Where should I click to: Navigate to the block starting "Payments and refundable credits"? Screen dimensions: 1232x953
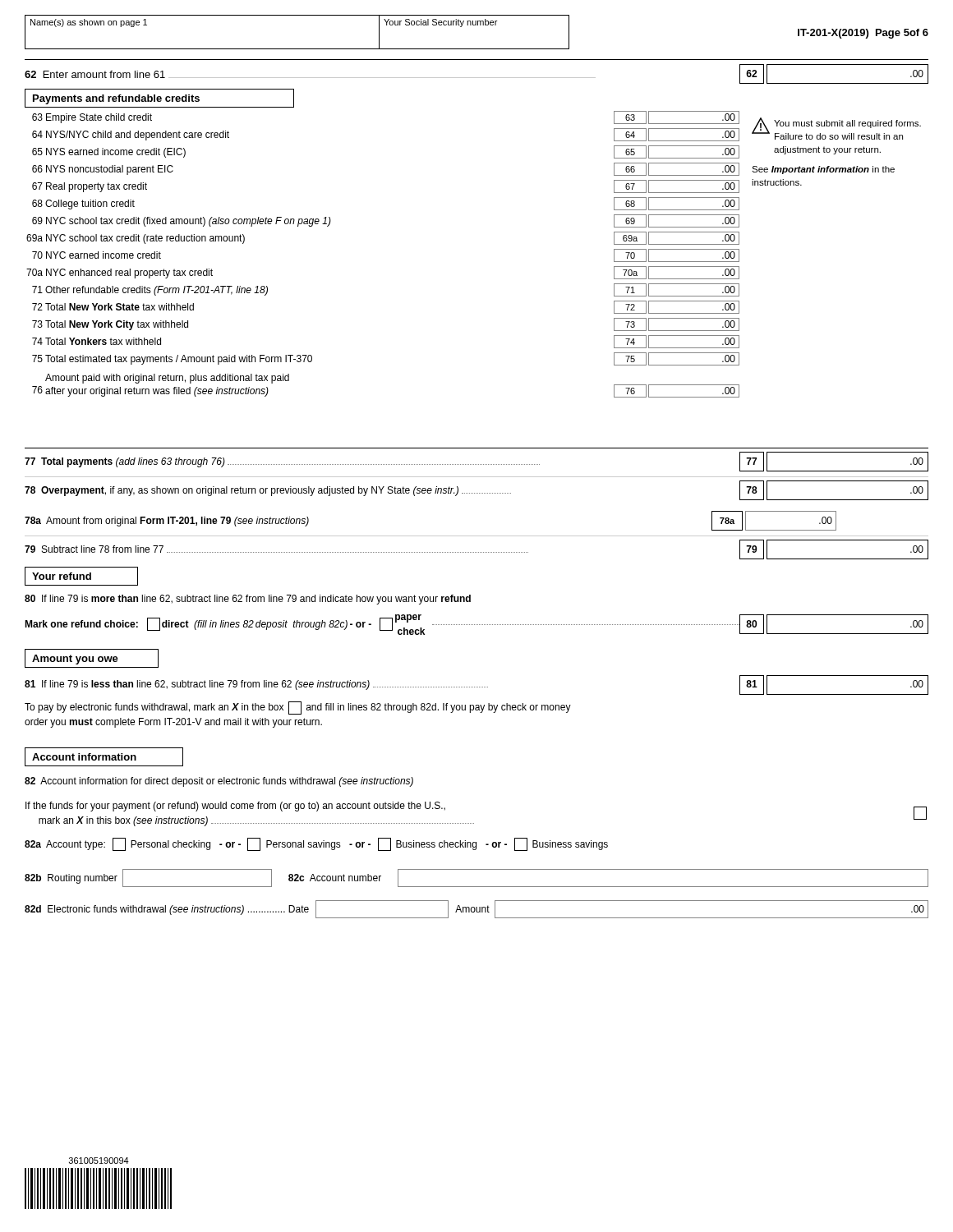[x=116, y=98]
